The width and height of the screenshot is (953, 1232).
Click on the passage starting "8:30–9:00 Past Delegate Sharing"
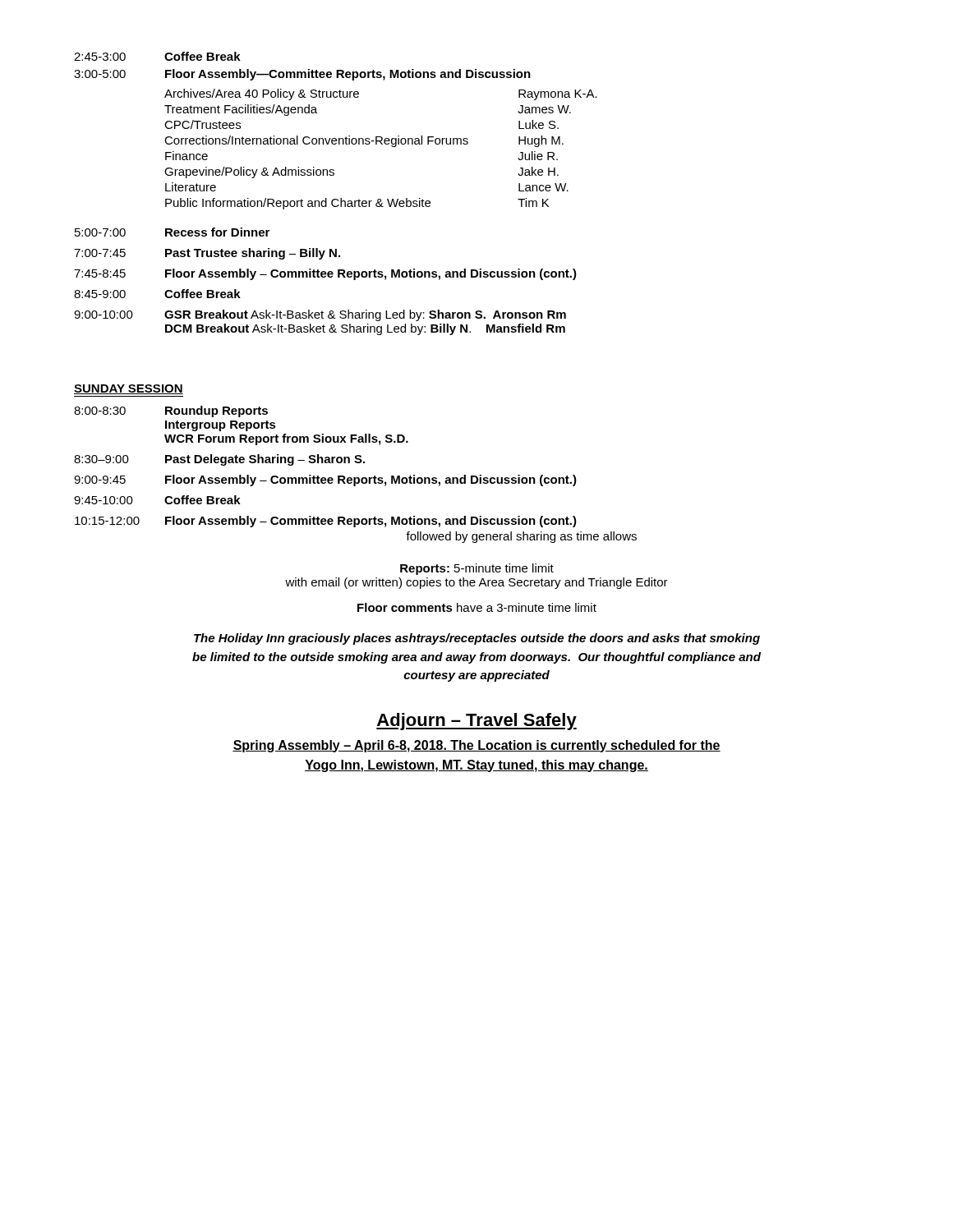point(219,460)
